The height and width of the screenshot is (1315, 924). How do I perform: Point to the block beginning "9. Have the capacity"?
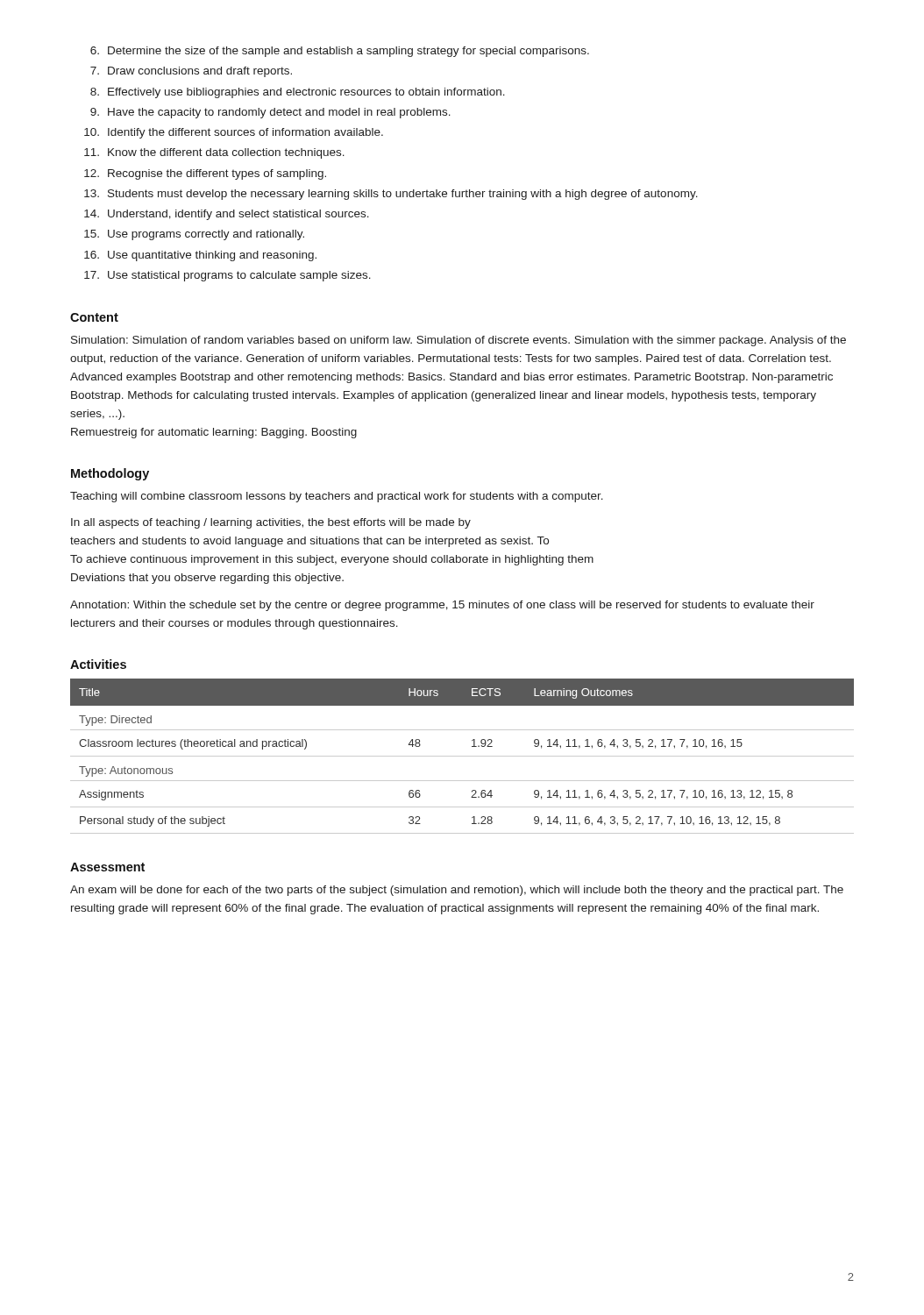(270, 113)
